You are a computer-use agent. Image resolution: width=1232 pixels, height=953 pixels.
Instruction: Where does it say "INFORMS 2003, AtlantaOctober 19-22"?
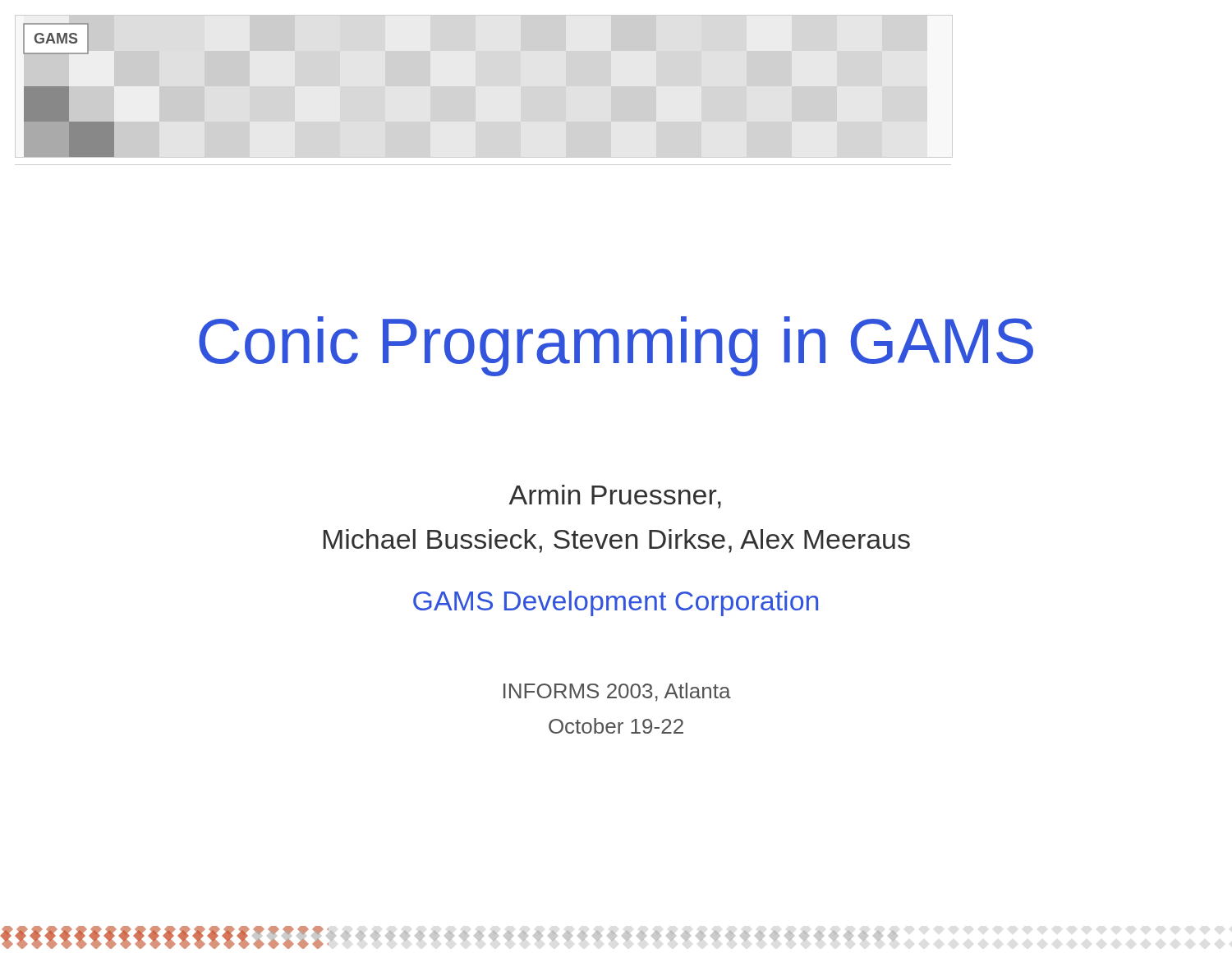pos(616,709)
